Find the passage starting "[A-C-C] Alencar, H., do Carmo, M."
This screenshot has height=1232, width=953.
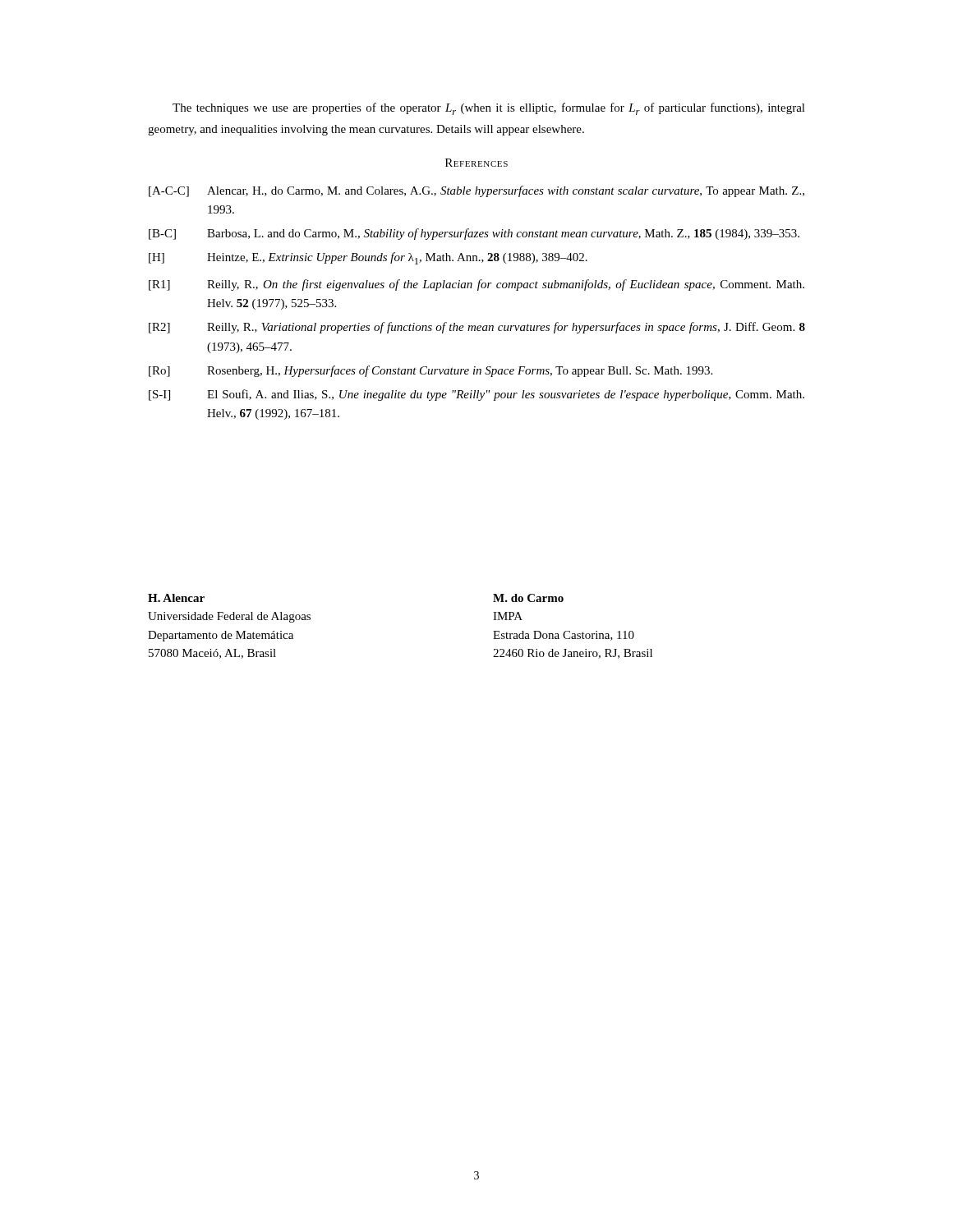(x=476, y=200)
